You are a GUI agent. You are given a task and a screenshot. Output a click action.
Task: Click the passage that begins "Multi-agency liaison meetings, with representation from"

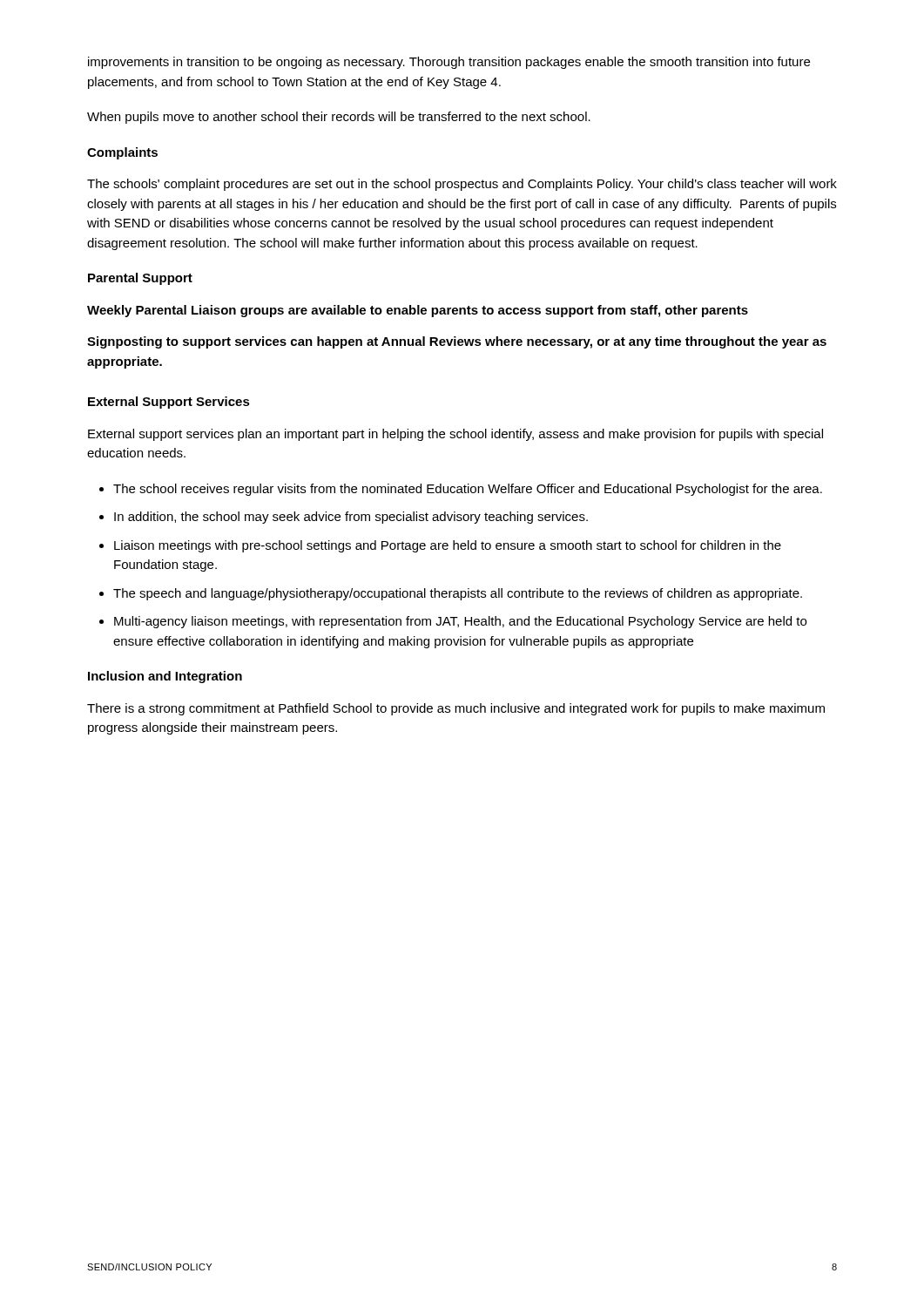pos(460,631)
